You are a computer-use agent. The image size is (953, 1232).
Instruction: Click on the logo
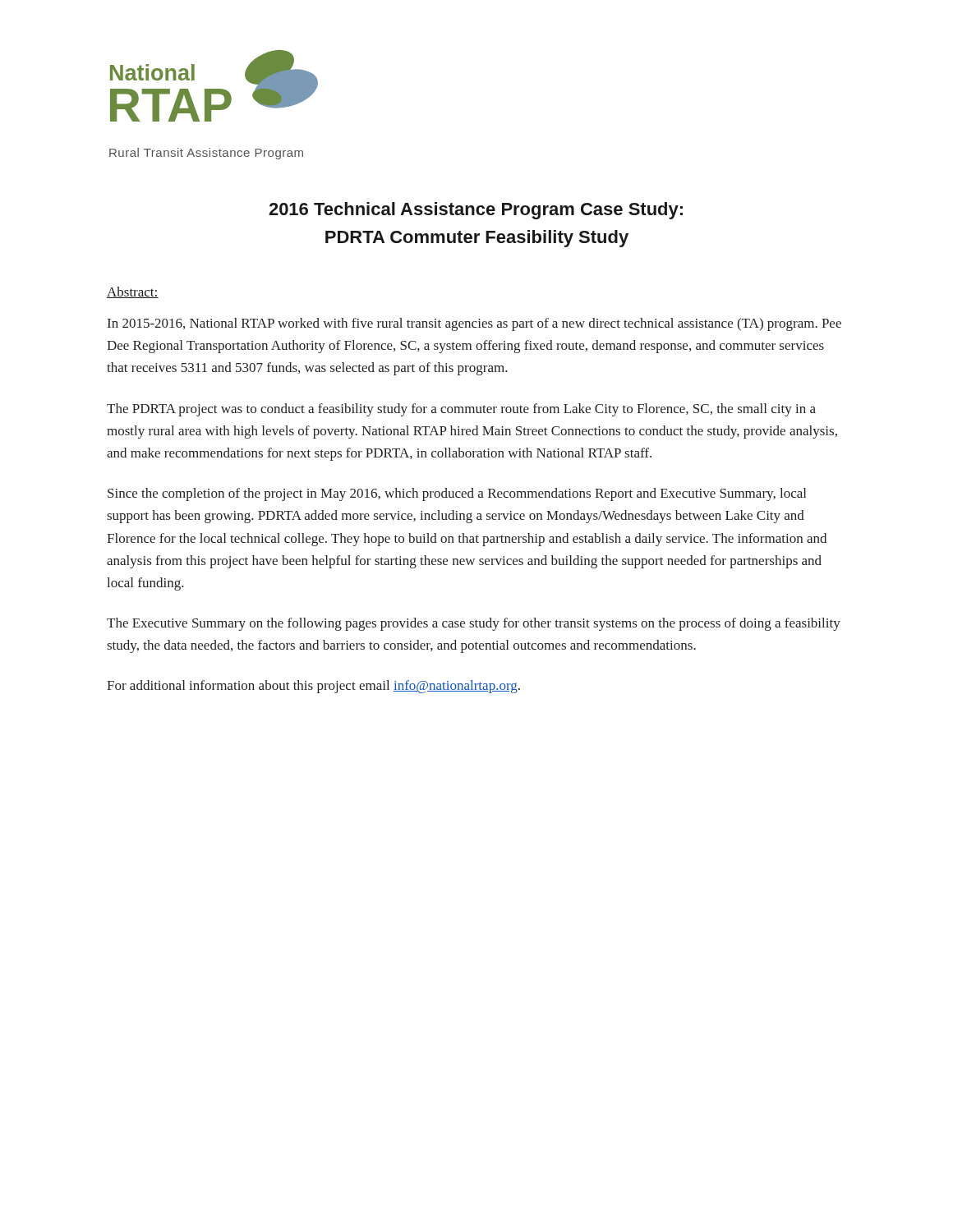tap(476, 104)
